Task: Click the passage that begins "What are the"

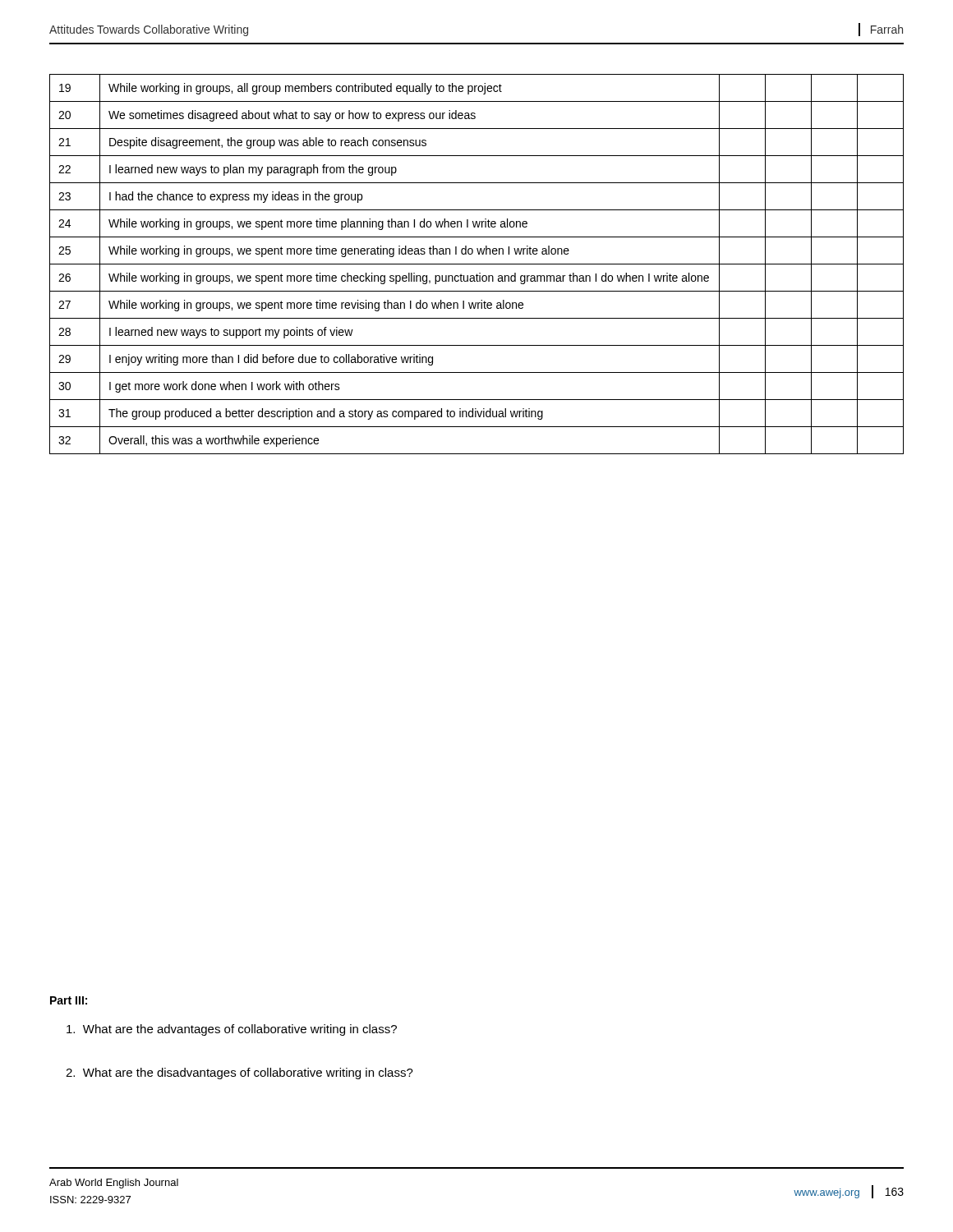Action: point(232,1029)
